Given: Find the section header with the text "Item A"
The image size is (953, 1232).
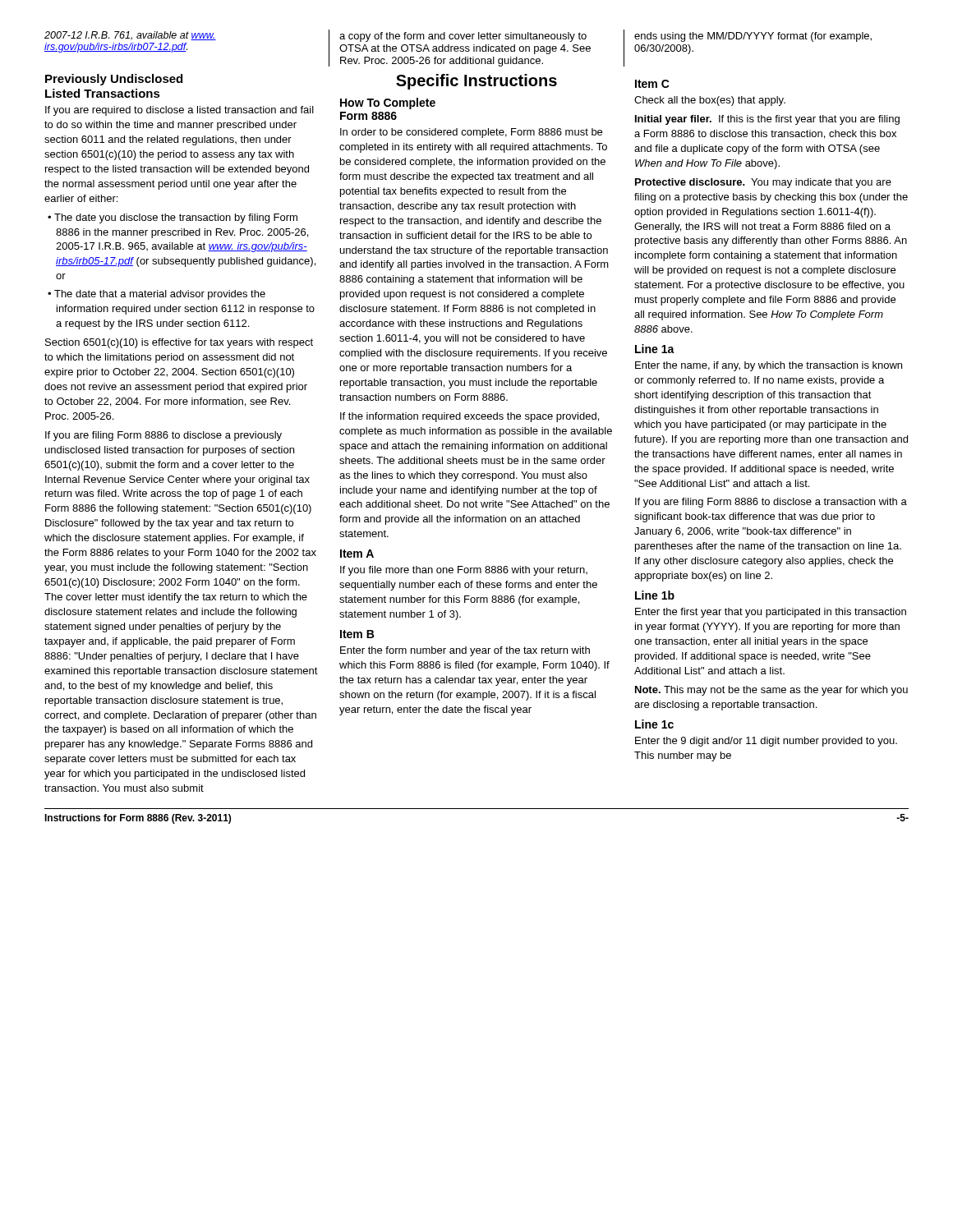Looking at the screenshot, I should pos(357,554).
